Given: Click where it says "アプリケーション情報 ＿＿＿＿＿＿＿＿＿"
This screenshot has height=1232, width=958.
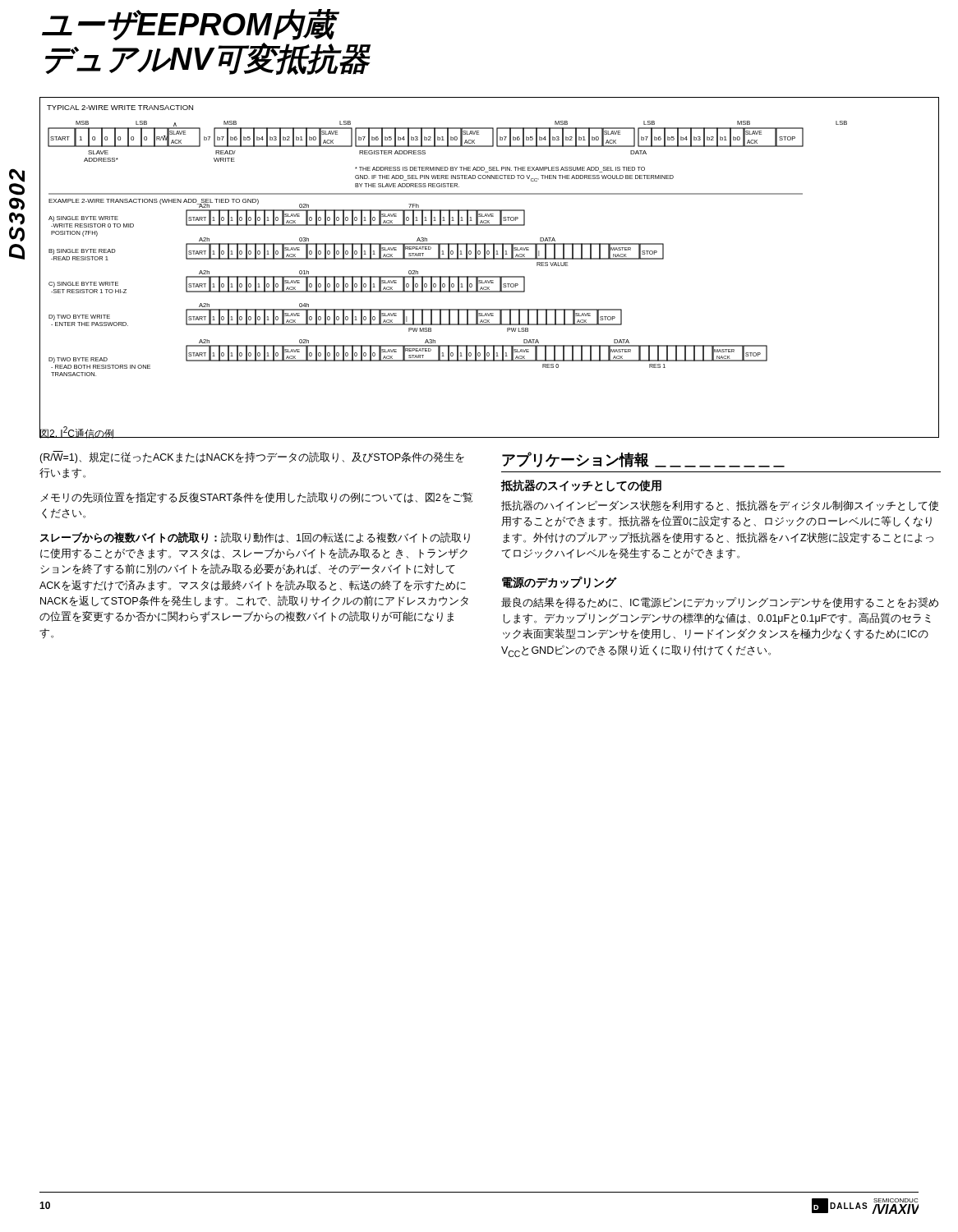Looking at the screenshot, I should click(644, 460).
